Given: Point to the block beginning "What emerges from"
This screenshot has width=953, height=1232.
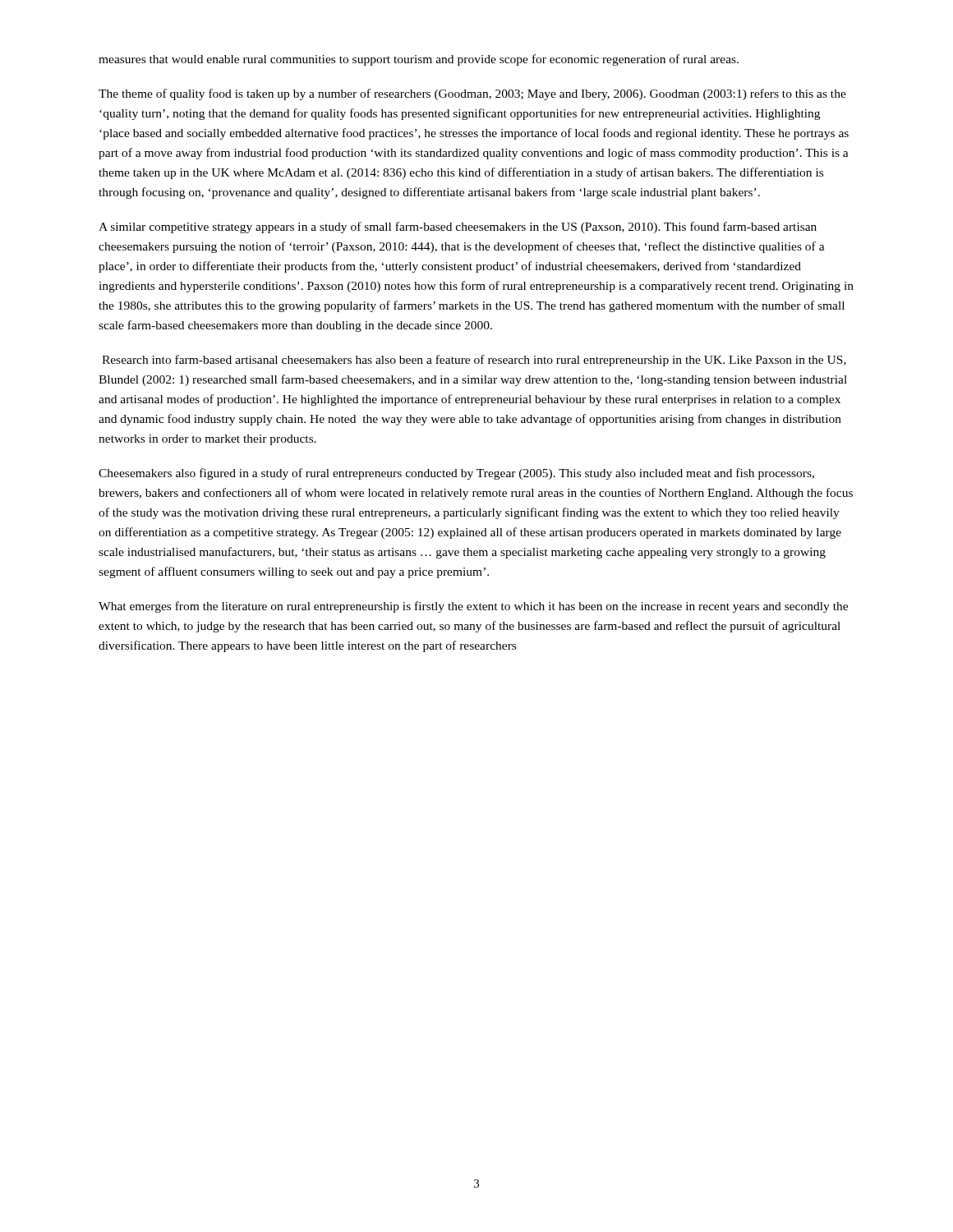Looking at the screenshot, I should (473, 626).
